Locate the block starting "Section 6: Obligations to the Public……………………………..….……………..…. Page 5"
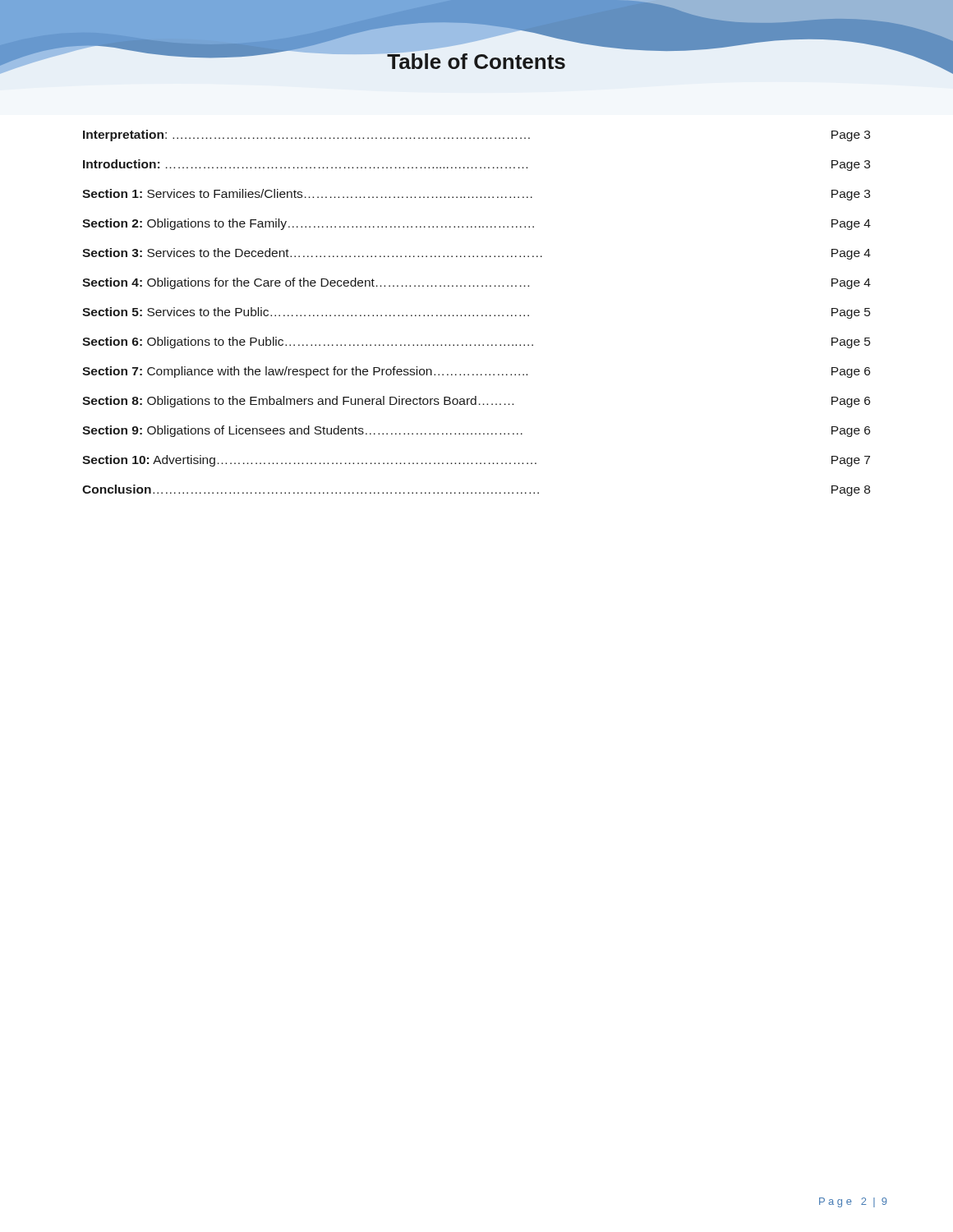This screenshot has width=953, height=1232. [x=476, y=342]
